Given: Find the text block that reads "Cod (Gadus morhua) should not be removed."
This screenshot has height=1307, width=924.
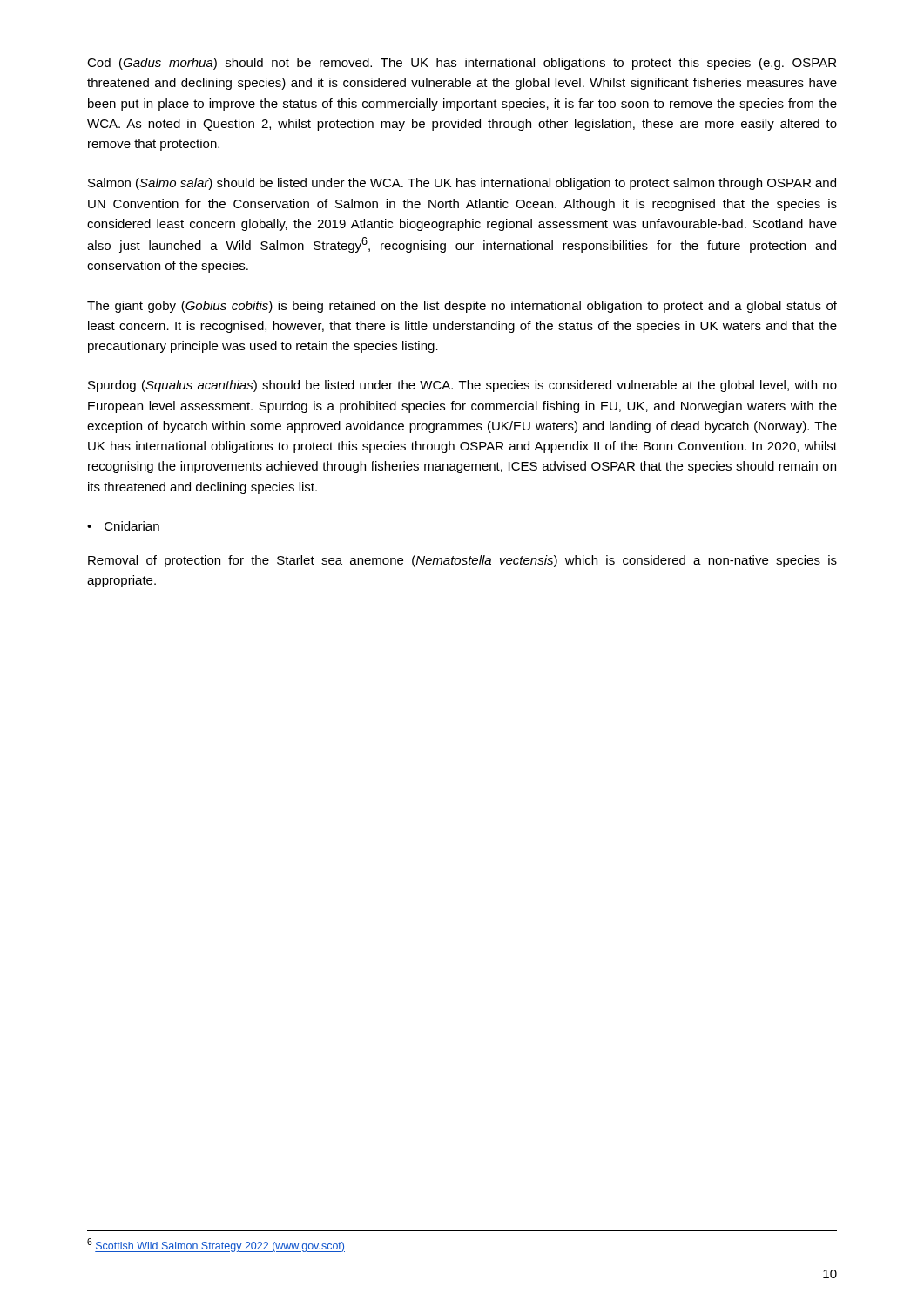Looking at the screenshot, I should tap(462, 103).
